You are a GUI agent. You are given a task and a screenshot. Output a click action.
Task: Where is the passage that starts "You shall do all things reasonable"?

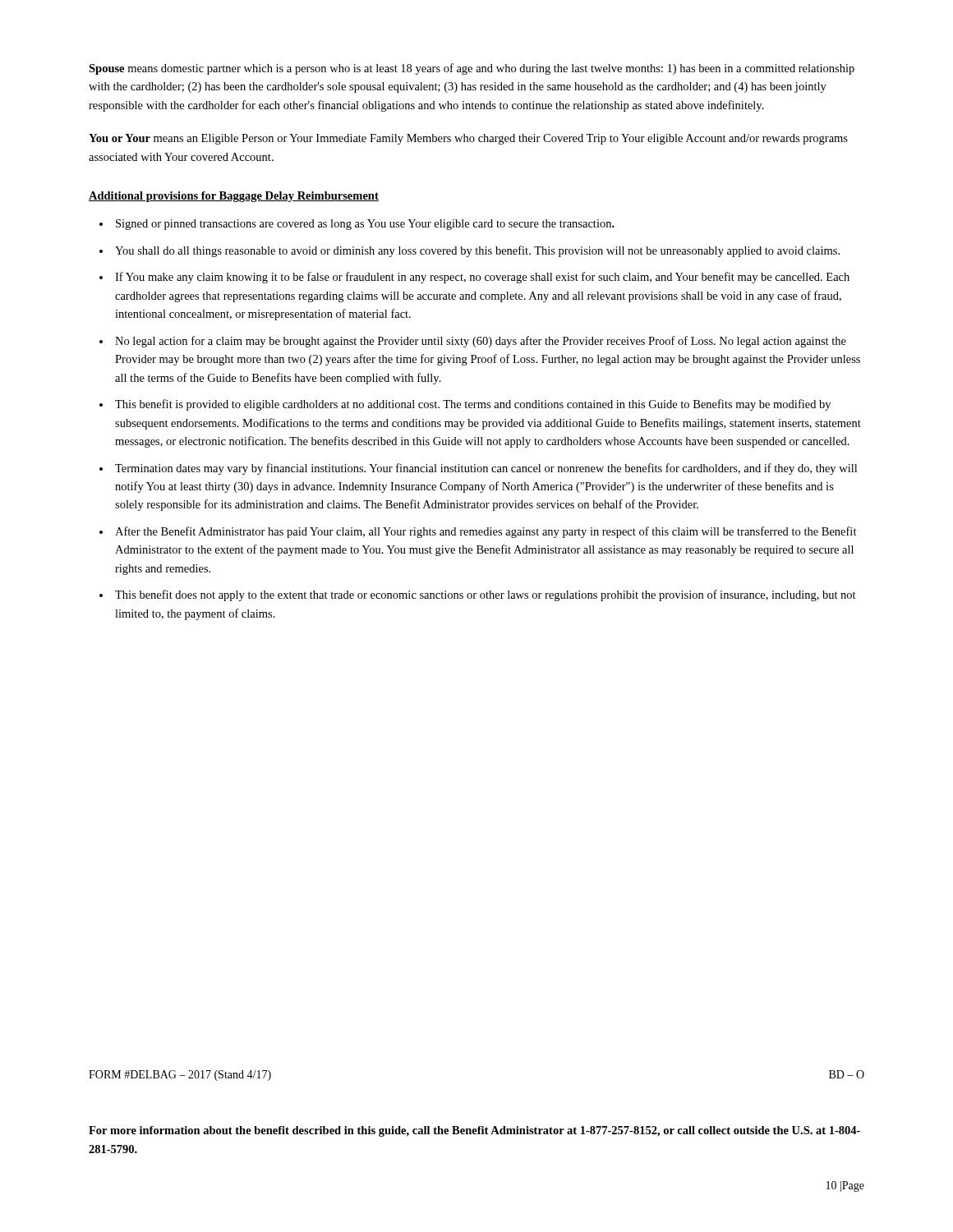tap(478, 250)
